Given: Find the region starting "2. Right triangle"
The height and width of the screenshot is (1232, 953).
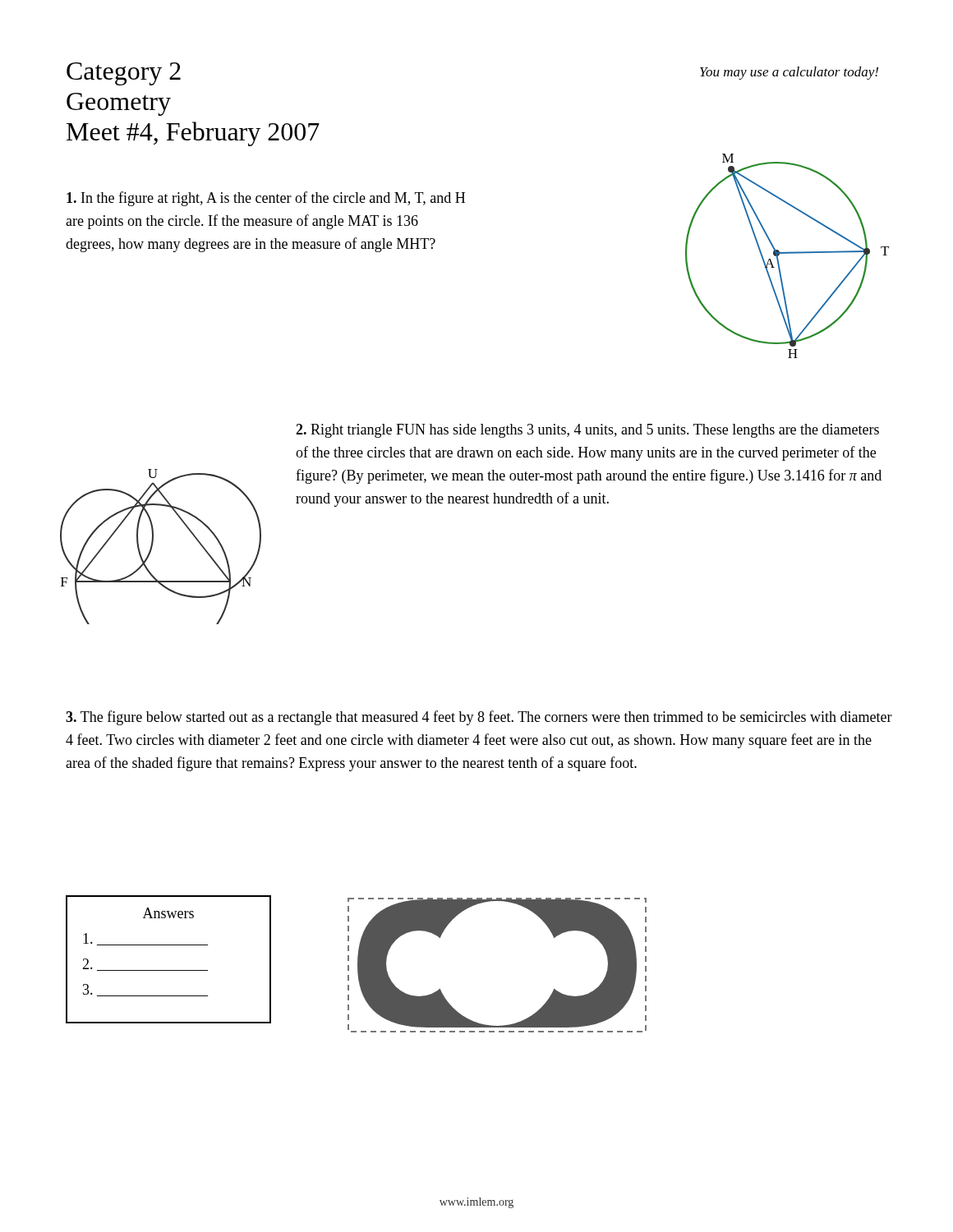Looking at the screenshot, I should (x=589, y=464).
